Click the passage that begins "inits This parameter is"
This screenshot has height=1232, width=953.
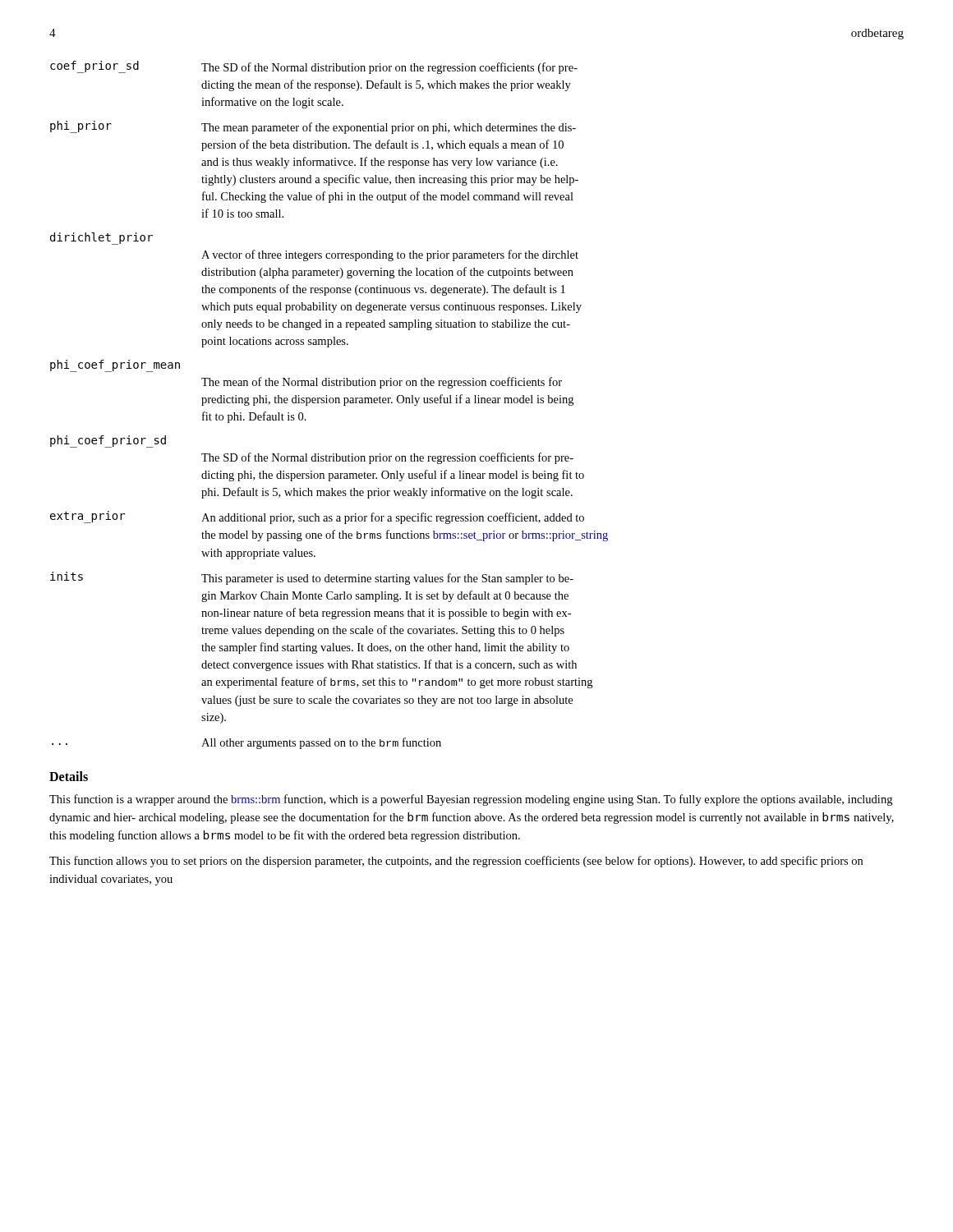click(476, 648)
